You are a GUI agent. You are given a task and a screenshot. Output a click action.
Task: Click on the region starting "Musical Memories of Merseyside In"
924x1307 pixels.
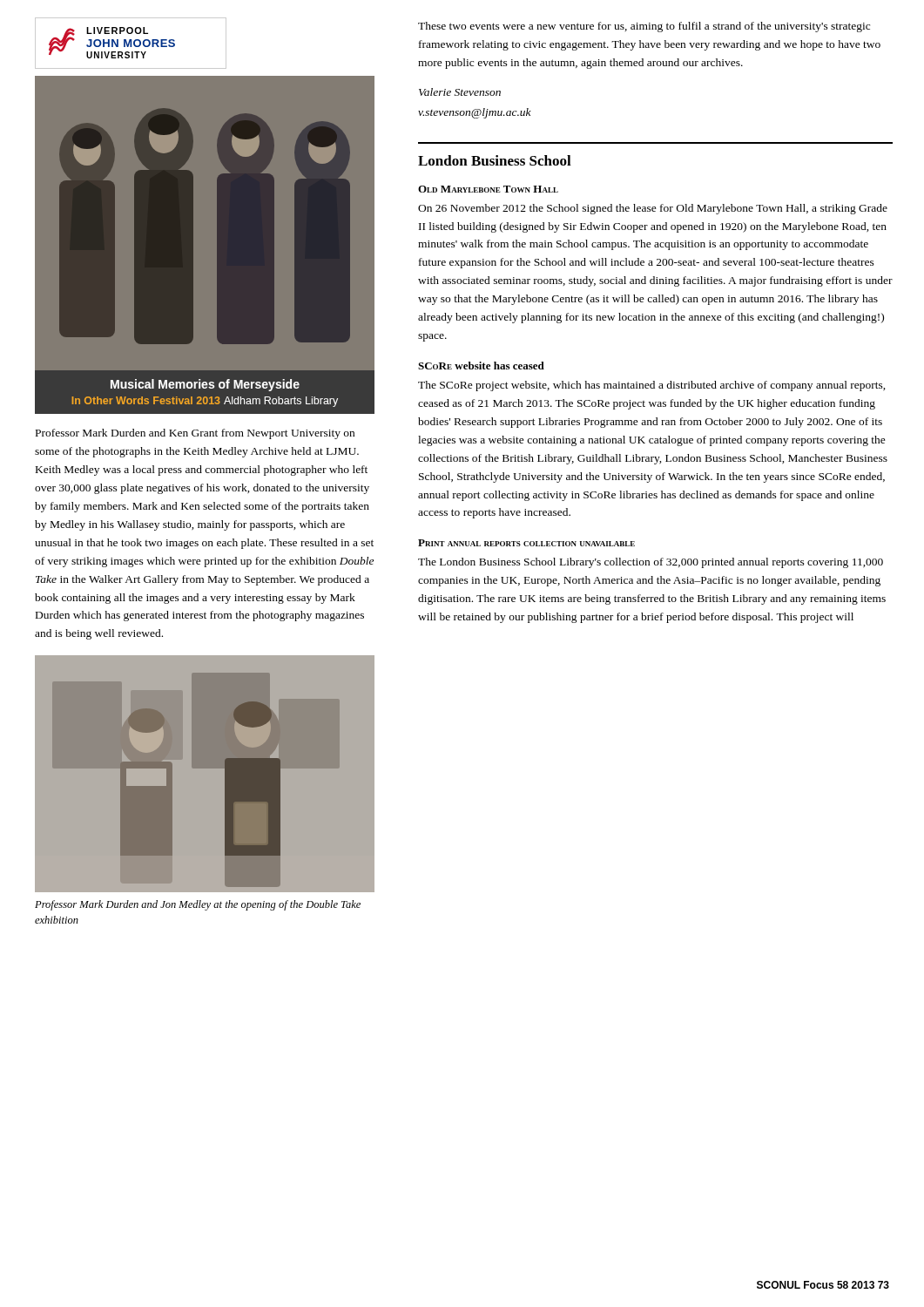tap(205, 392)
